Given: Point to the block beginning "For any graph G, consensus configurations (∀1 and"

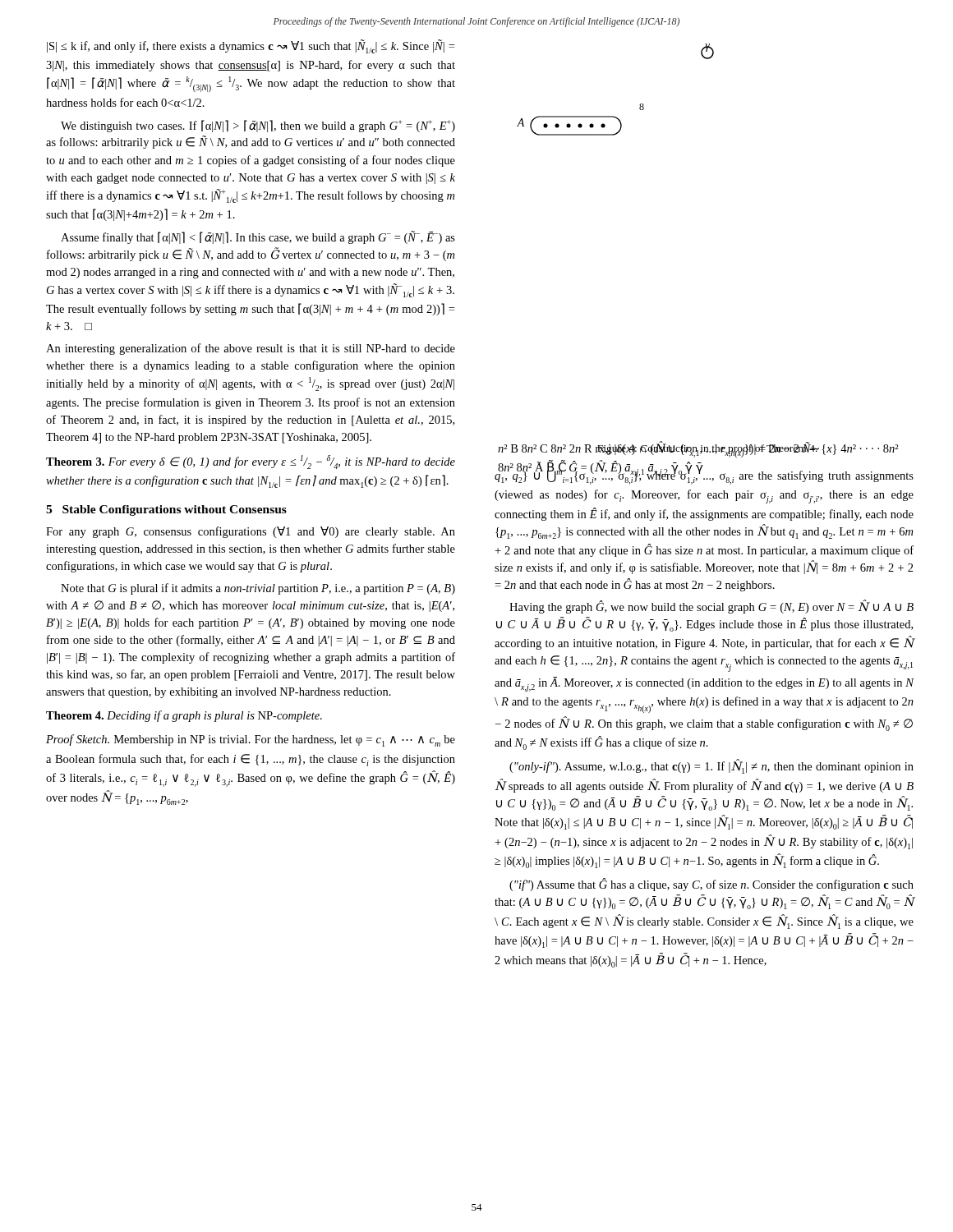Looking at the screenshot, I should click(251, 549).
